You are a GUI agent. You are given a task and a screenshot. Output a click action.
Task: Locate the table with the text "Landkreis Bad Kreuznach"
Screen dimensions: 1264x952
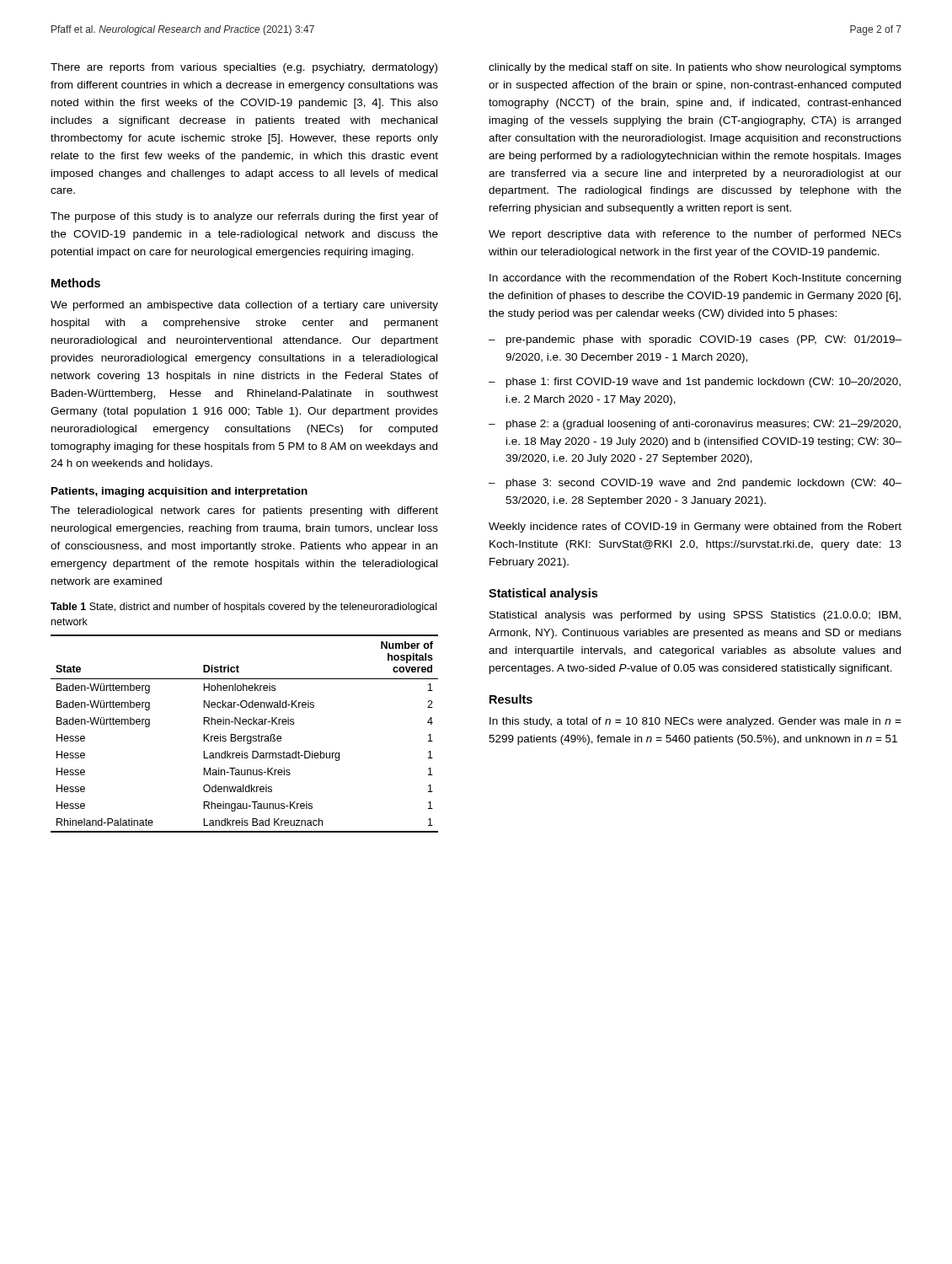[244, 734]
